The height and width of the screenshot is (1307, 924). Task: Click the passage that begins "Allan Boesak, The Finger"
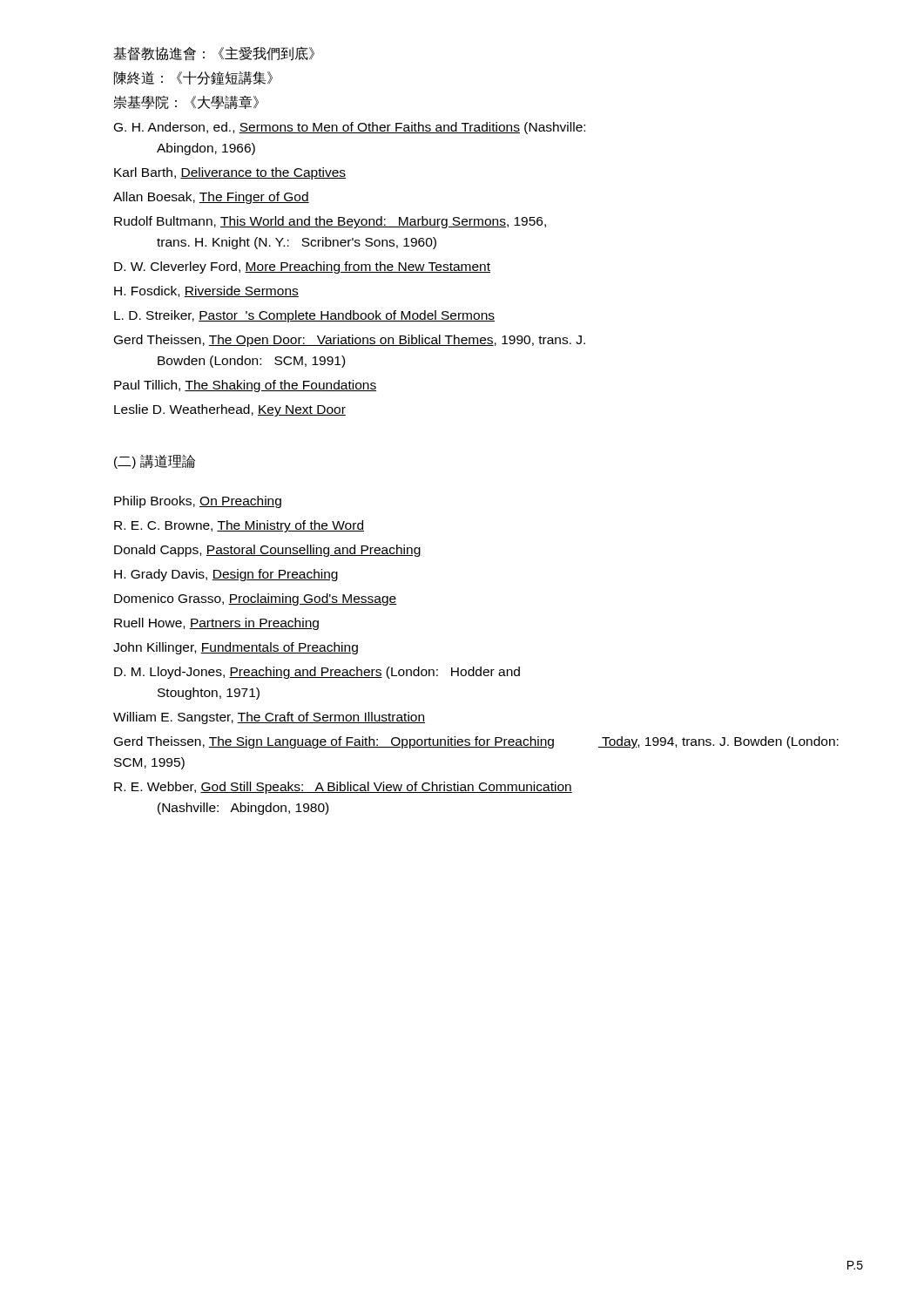pyautogui.click(x=211, y=197)
